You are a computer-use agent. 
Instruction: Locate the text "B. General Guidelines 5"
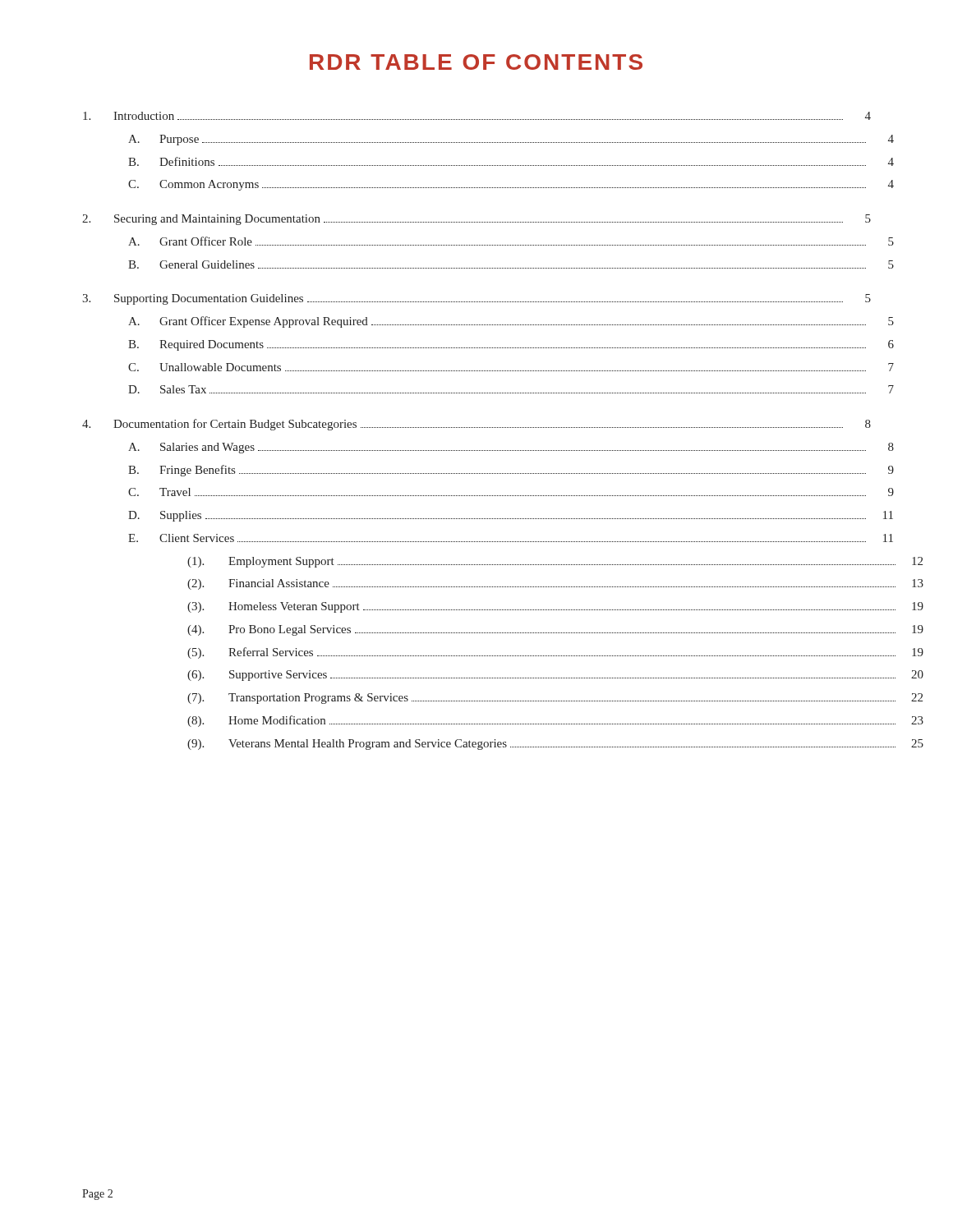[x=511, y=265]
